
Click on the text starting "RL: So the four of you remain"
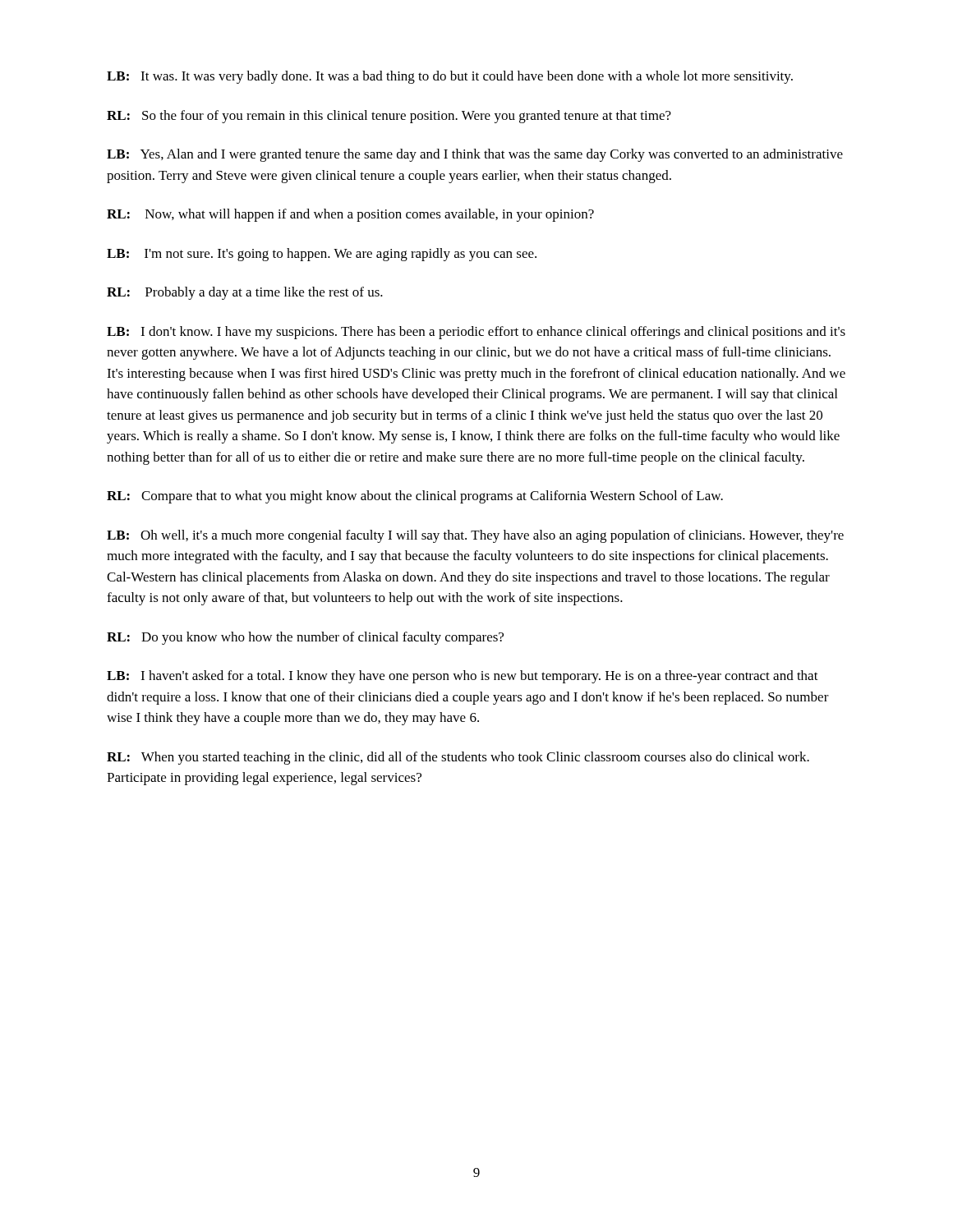click(389, 115)
